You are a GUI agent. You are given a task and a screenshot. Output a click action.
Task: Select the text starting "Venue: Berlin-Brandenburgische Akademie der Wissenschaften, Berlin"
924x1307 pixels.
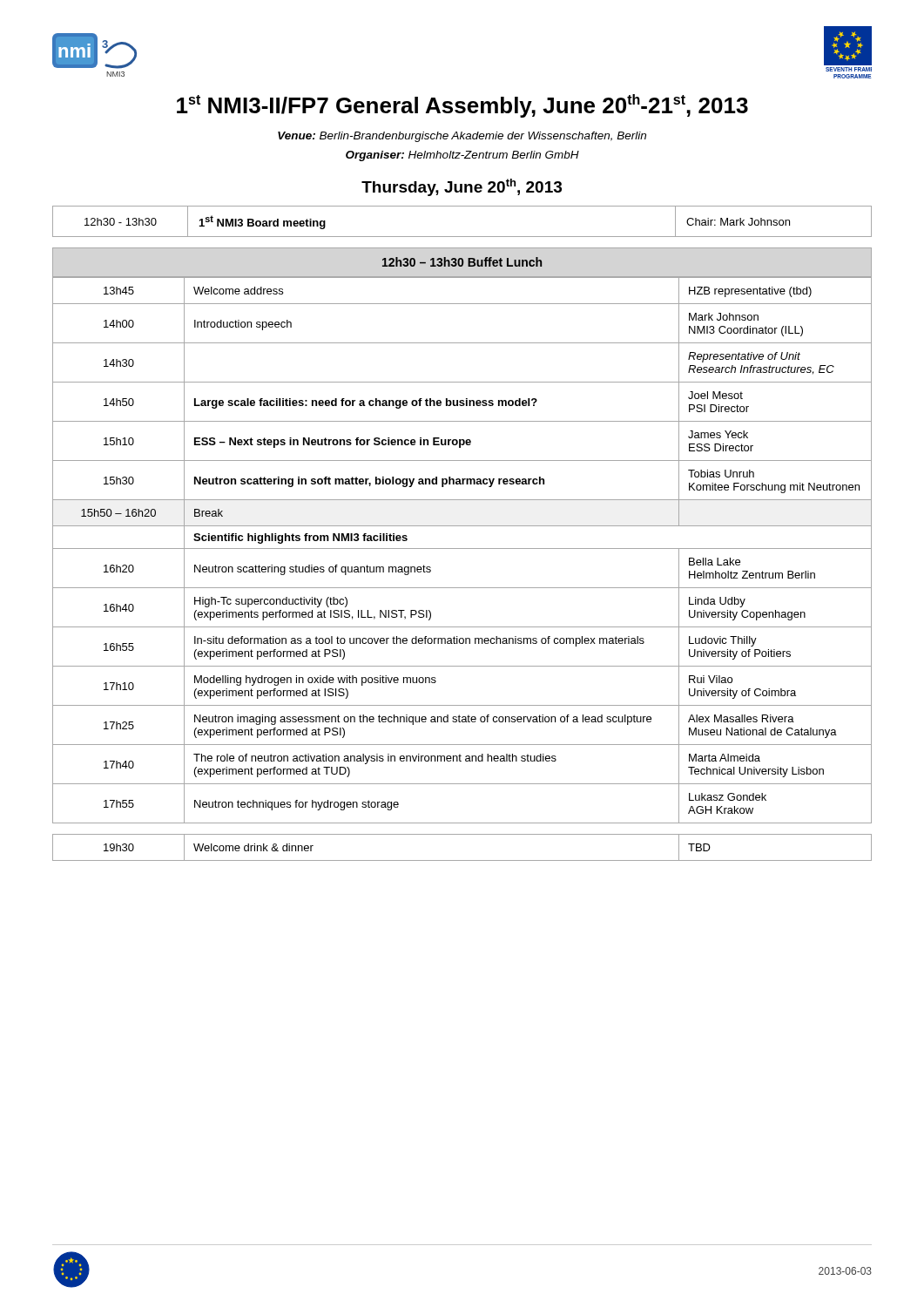462,145
